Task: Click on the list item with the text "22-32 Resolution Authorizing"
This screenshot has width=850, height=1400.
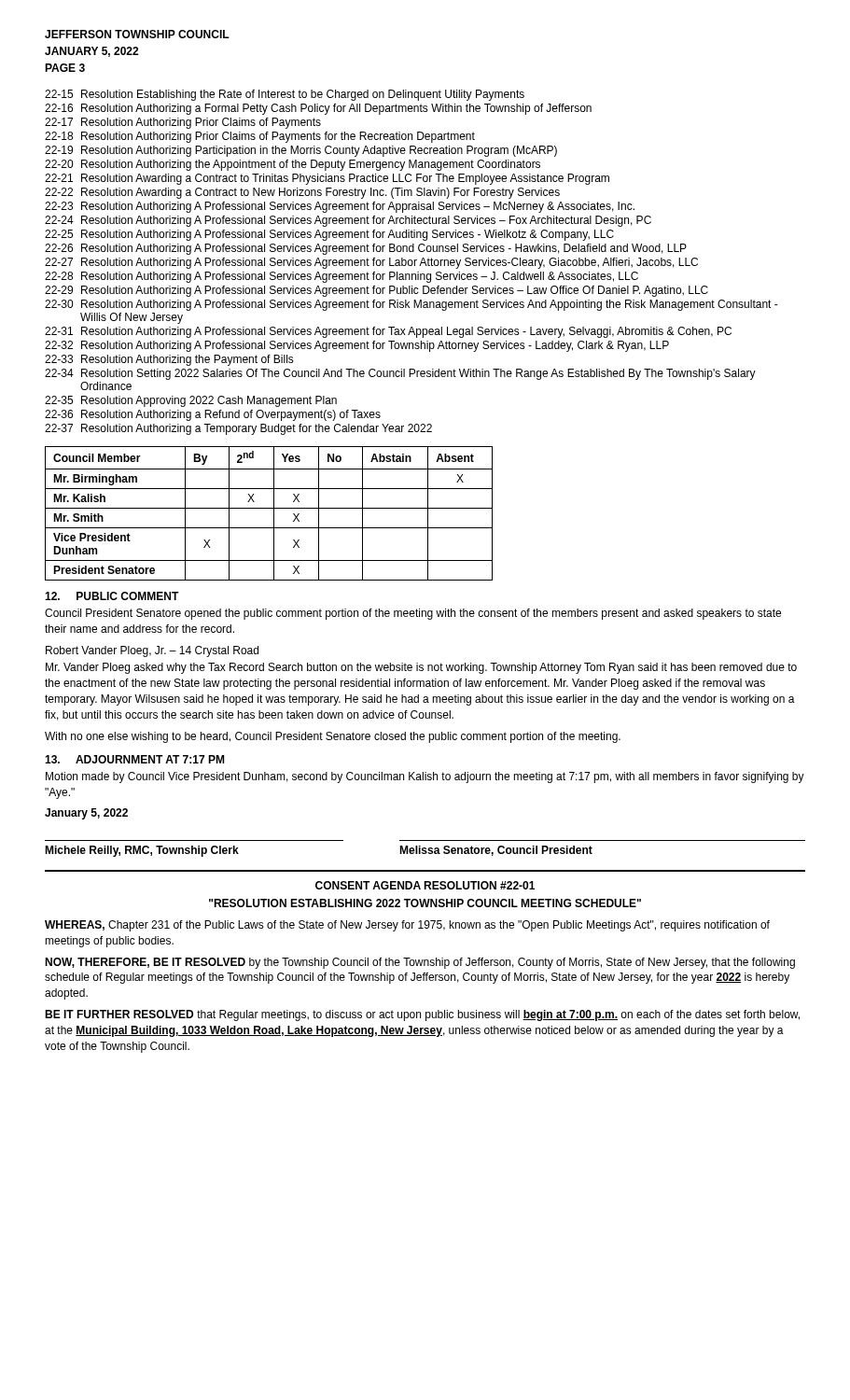Action: pyautogui.click(x=425, y=345)
